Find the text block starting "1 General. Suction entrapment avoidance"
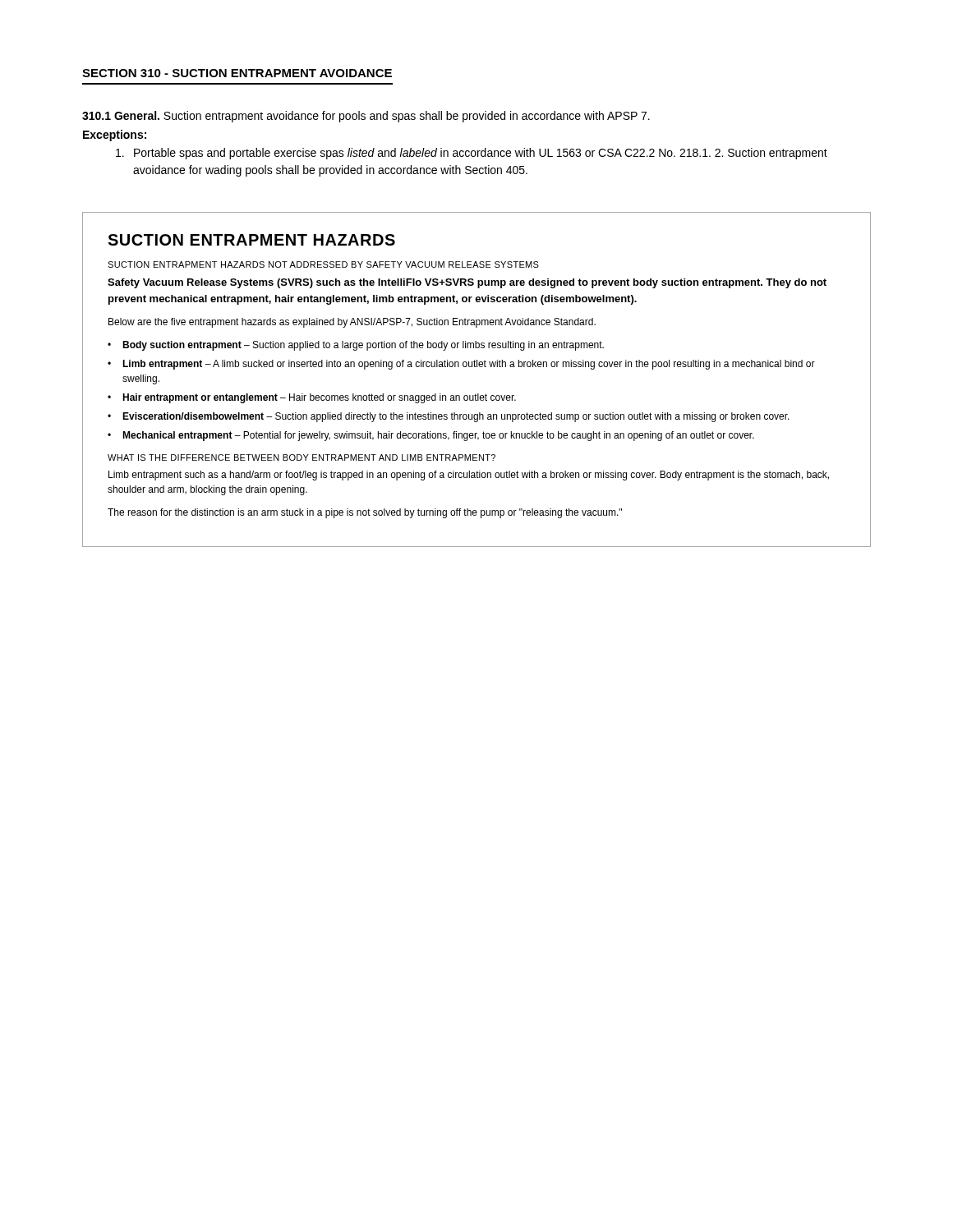 point(366,116)
